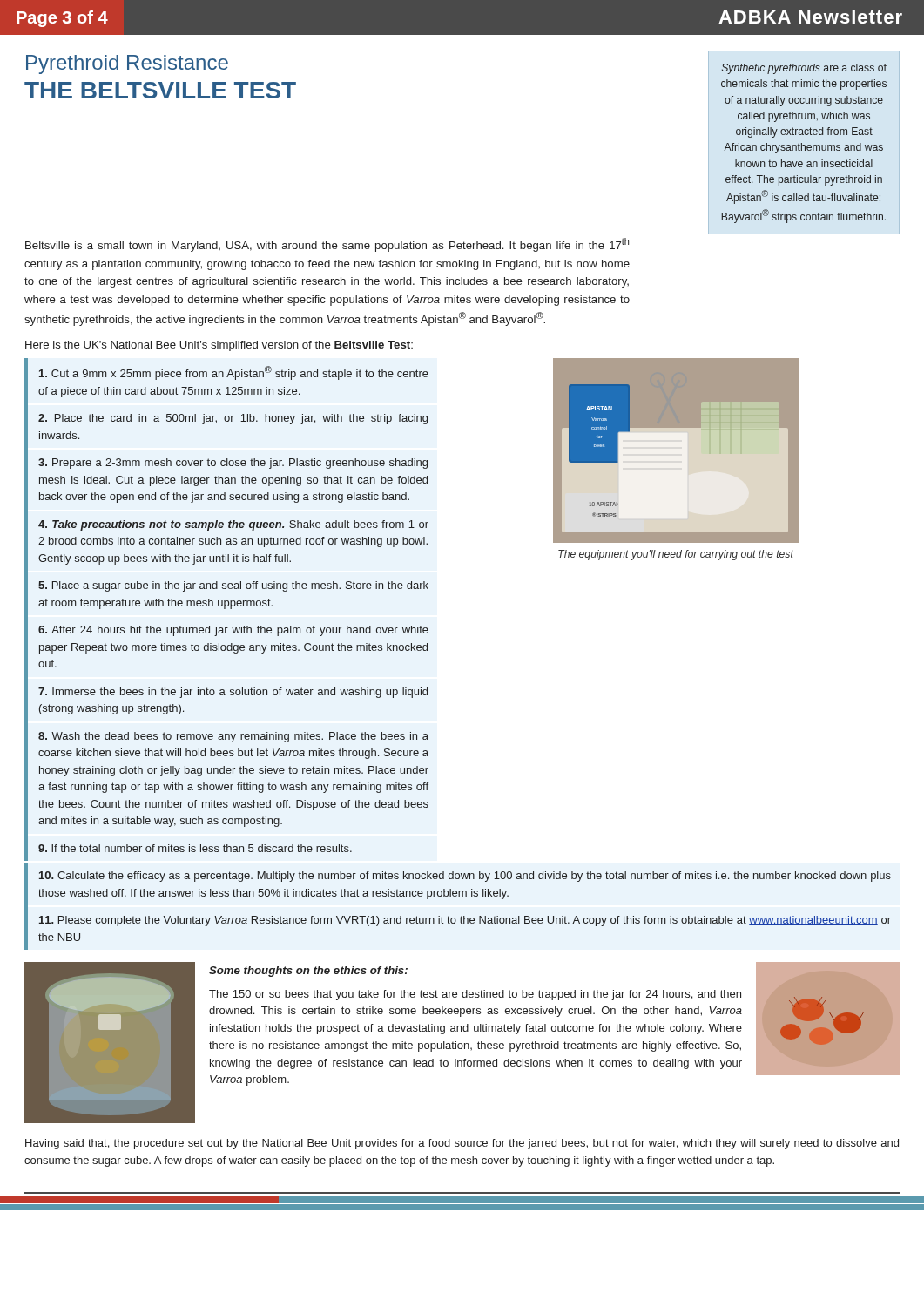This screenshot has height=1307, width=924.
Task: Select the passage starting "Having said that, the"
Action: point(462,1152)
